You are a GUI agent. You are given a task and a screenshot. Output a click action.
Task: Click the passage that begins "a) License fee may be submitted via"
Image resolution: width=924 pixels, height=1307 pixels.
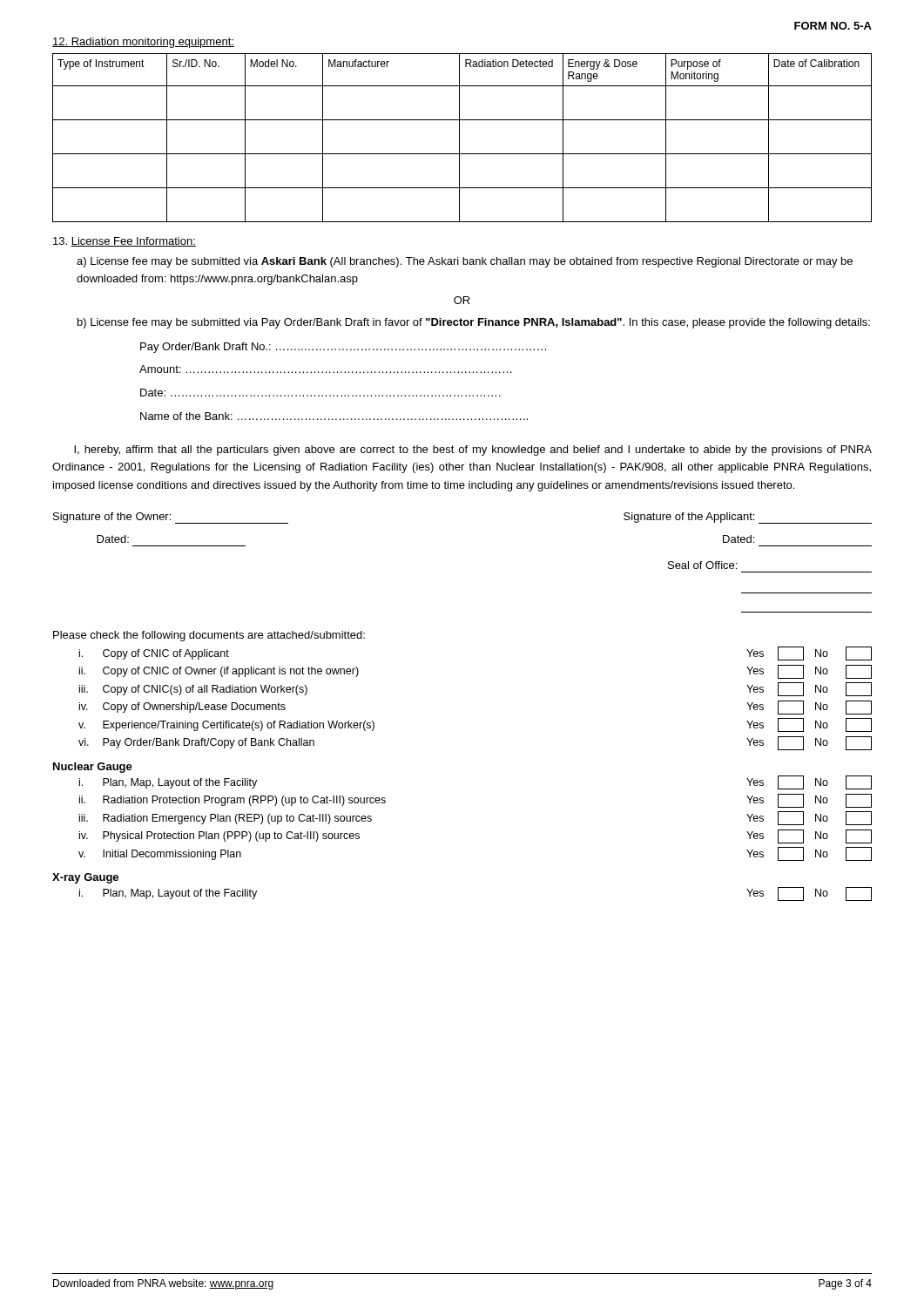(465, 270)
